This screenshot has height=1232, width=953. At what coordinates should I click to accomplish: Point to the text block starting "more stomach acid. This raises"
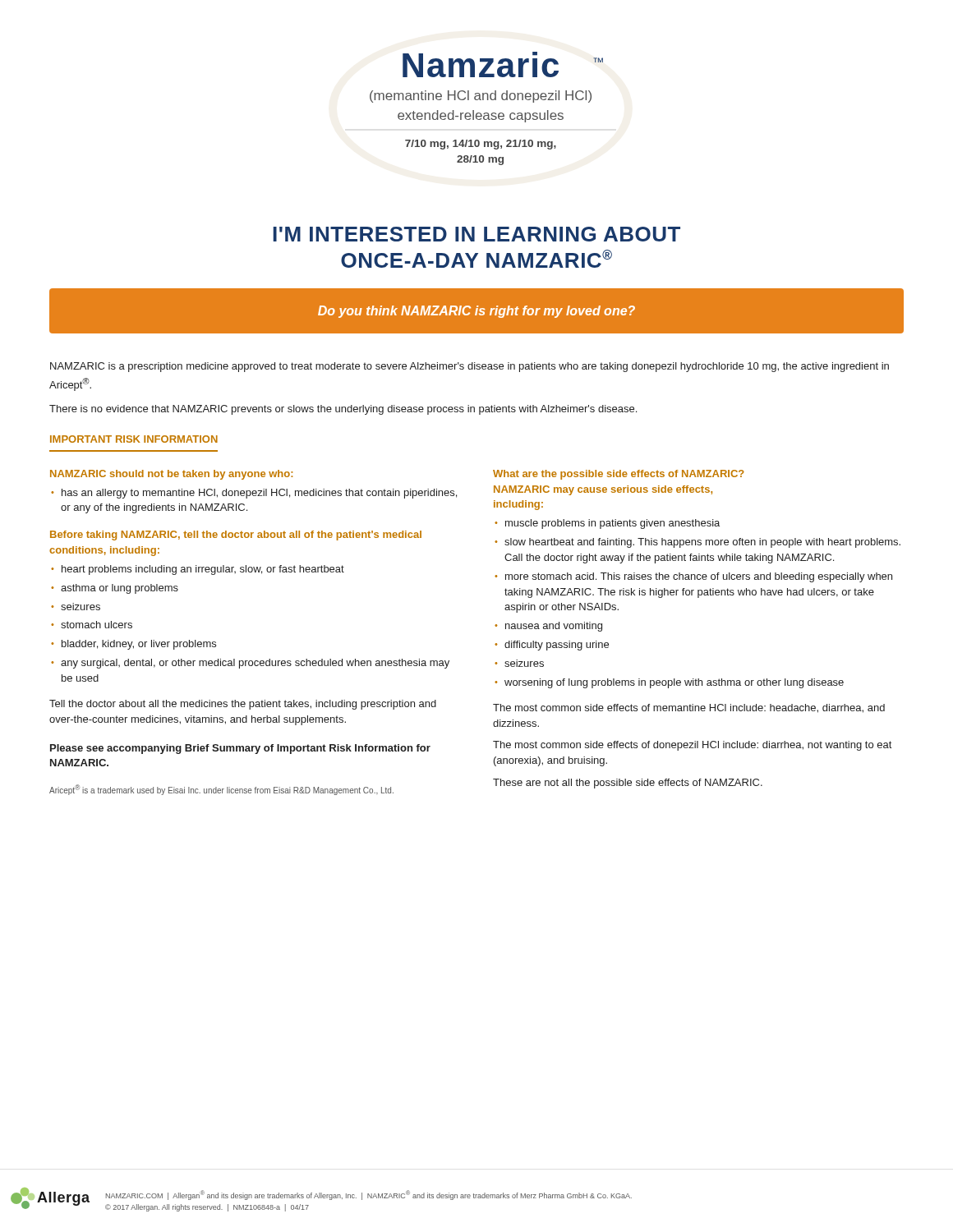pyautogui.click(x=699, y=591)
